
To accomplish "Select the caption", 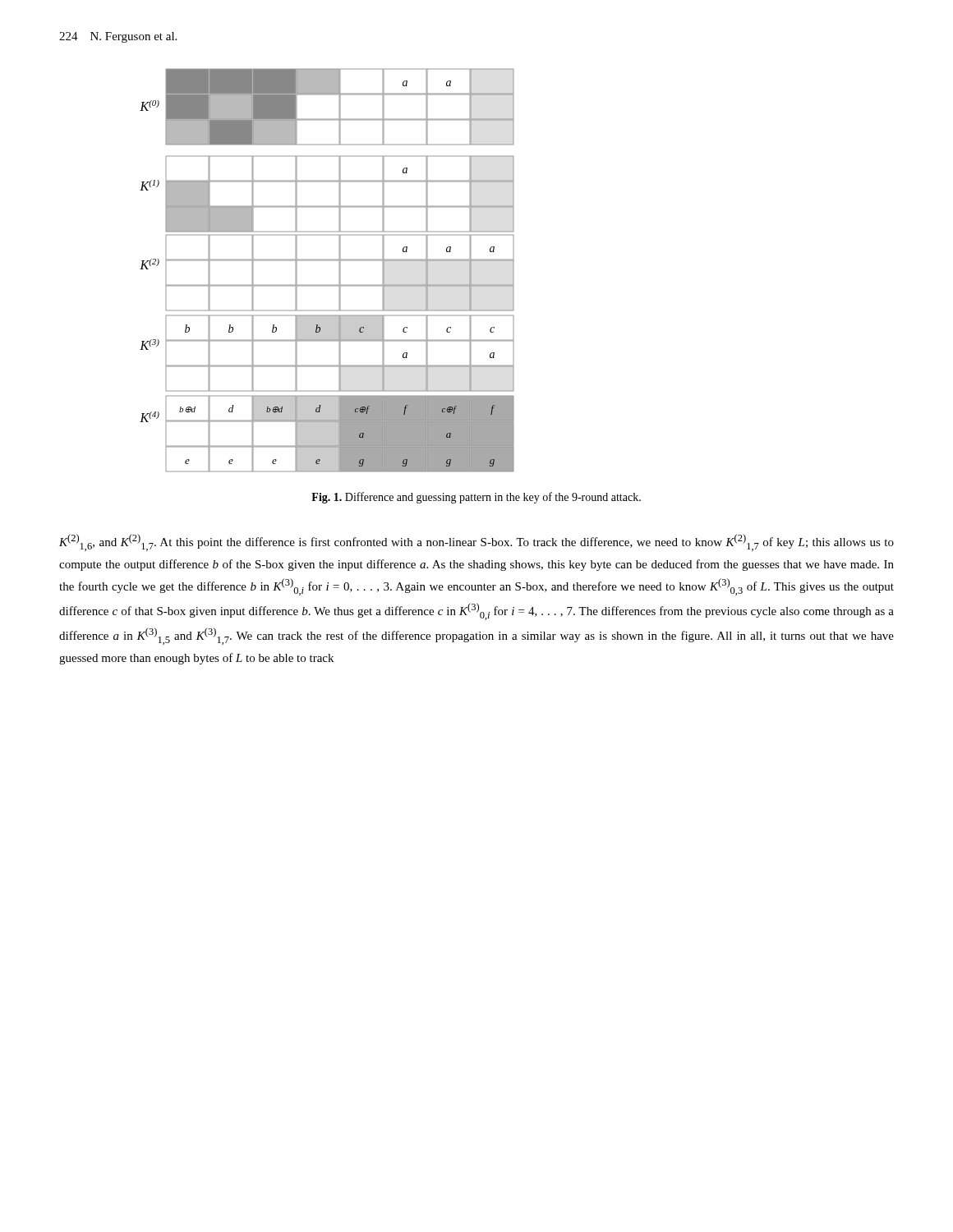I will tap(476, 497).
